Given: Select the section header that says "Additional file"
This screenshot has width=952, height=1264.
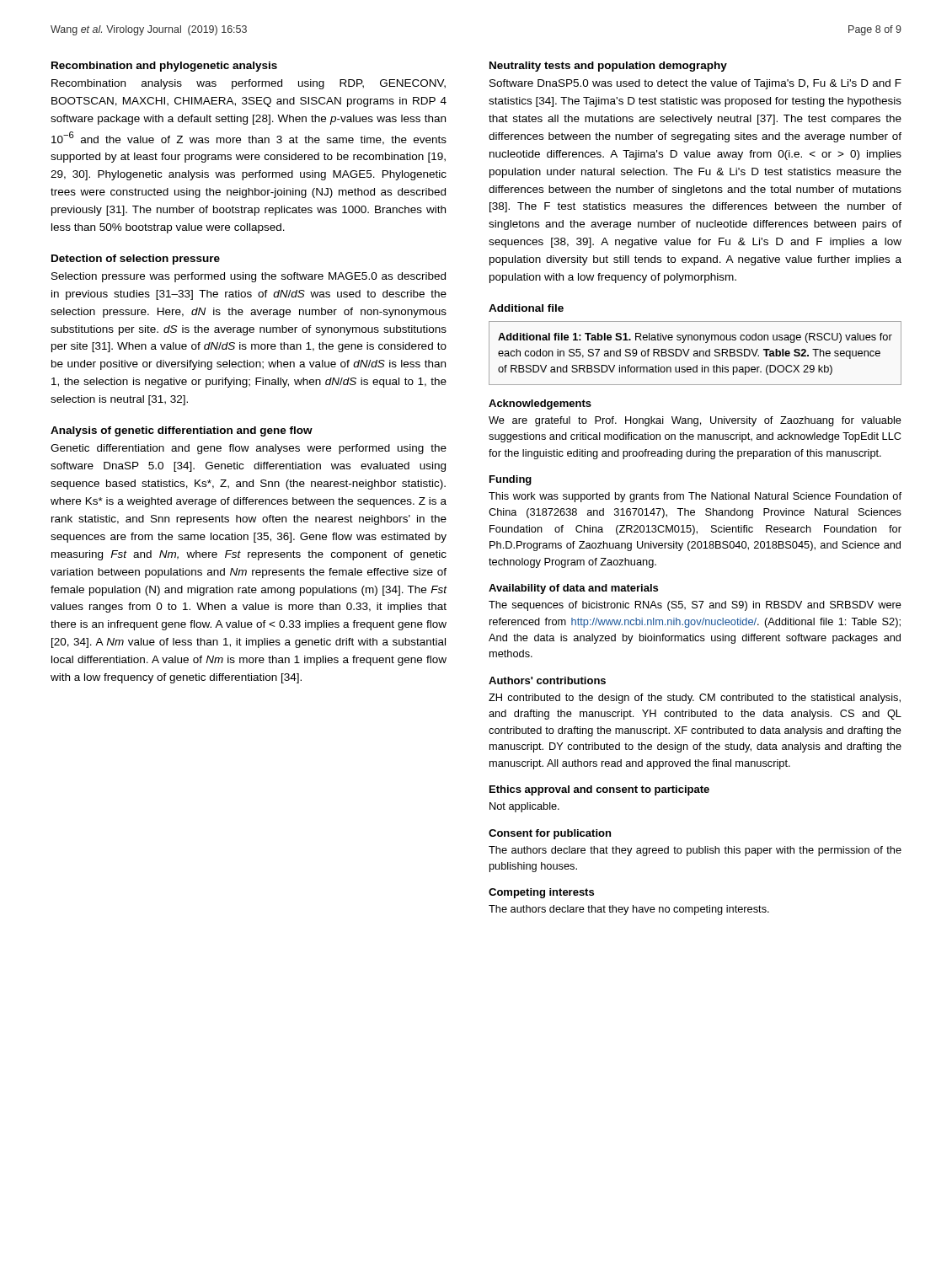Looking at the screenshot, I should tap(526, 308).
